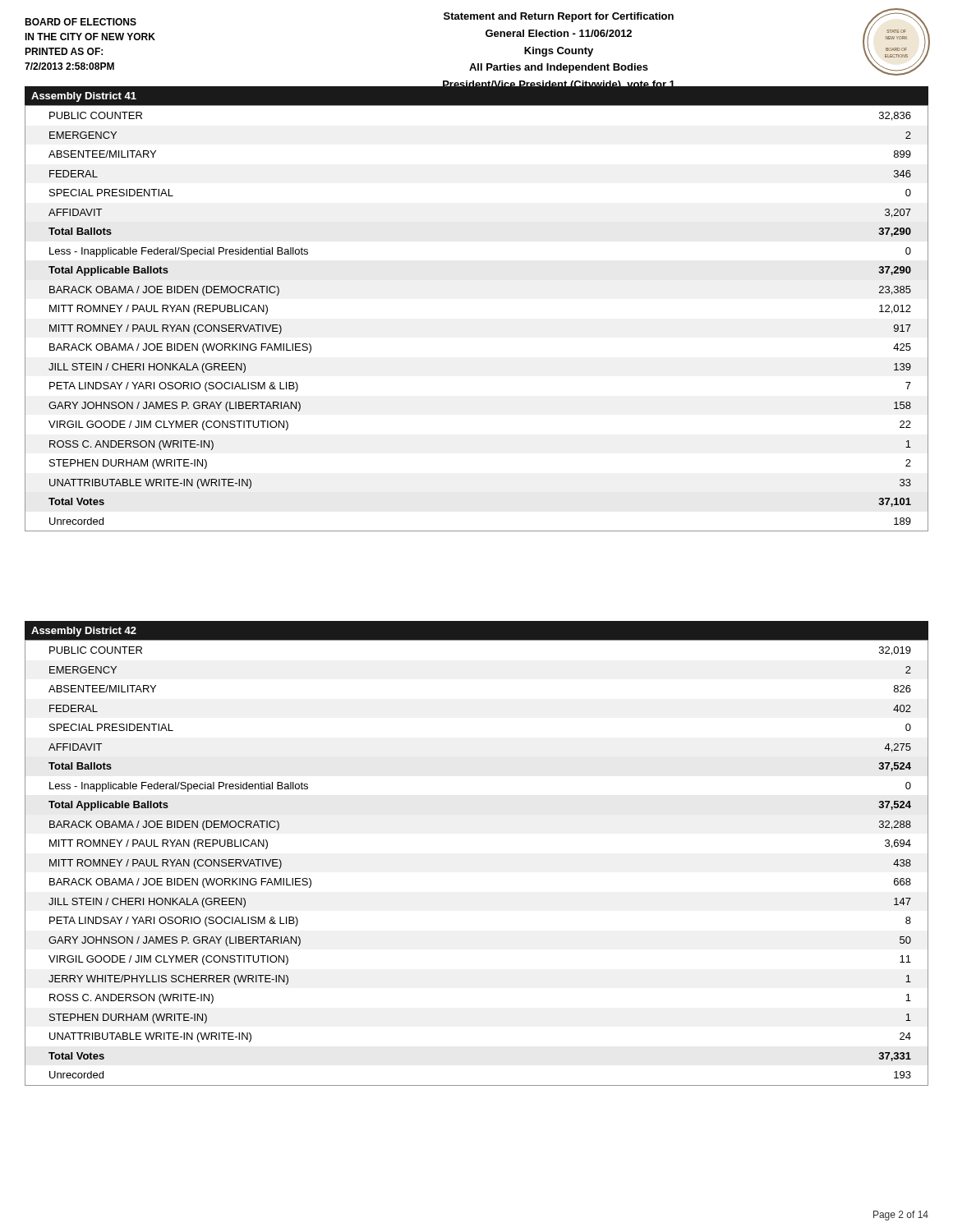Click on the section header that says "Assembly District 42"
This screenshot has height=1232, width=953.
coord(84,630)
